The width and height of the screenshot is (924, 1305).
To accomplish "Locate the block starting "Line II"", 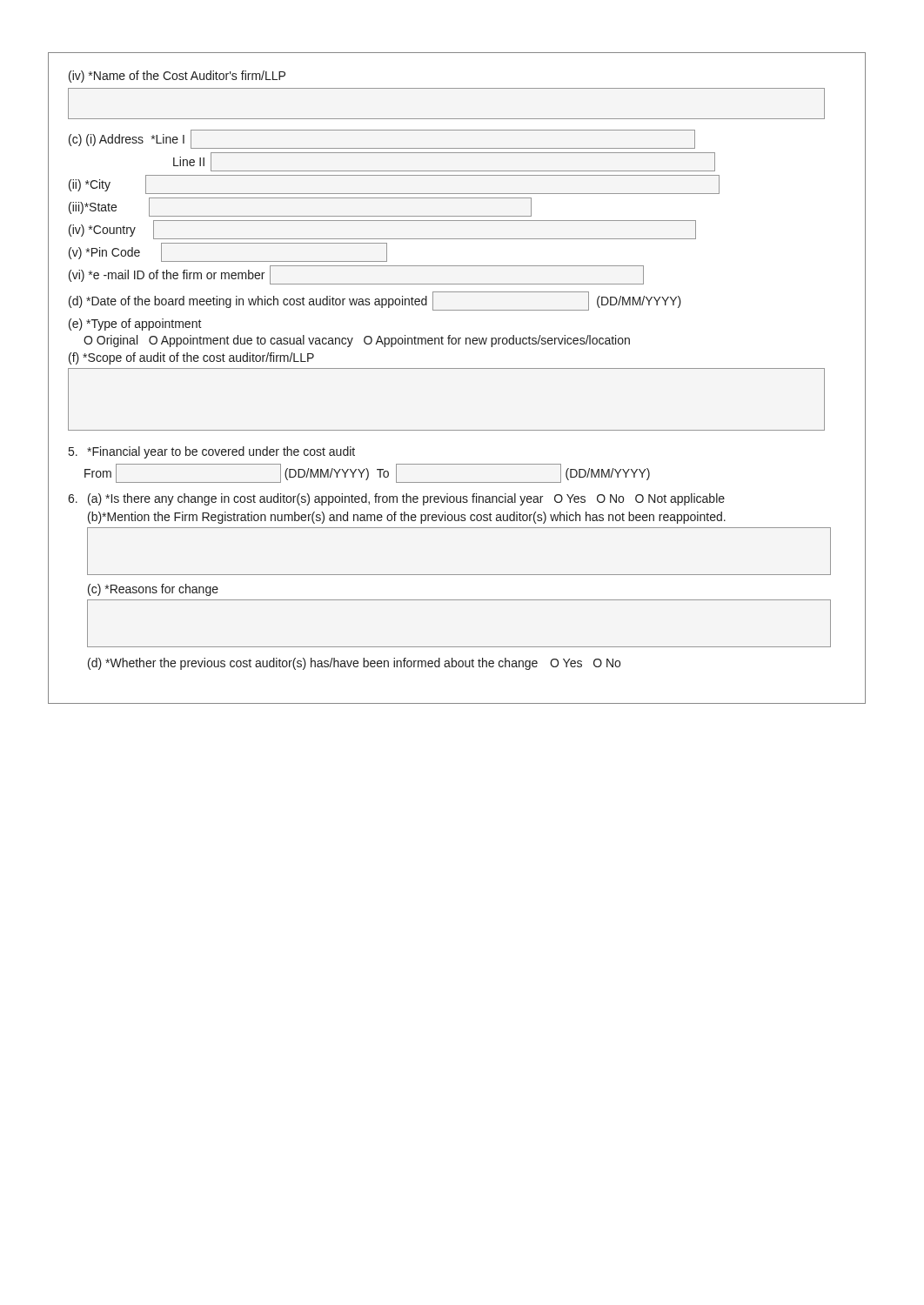I will [444, 162].
